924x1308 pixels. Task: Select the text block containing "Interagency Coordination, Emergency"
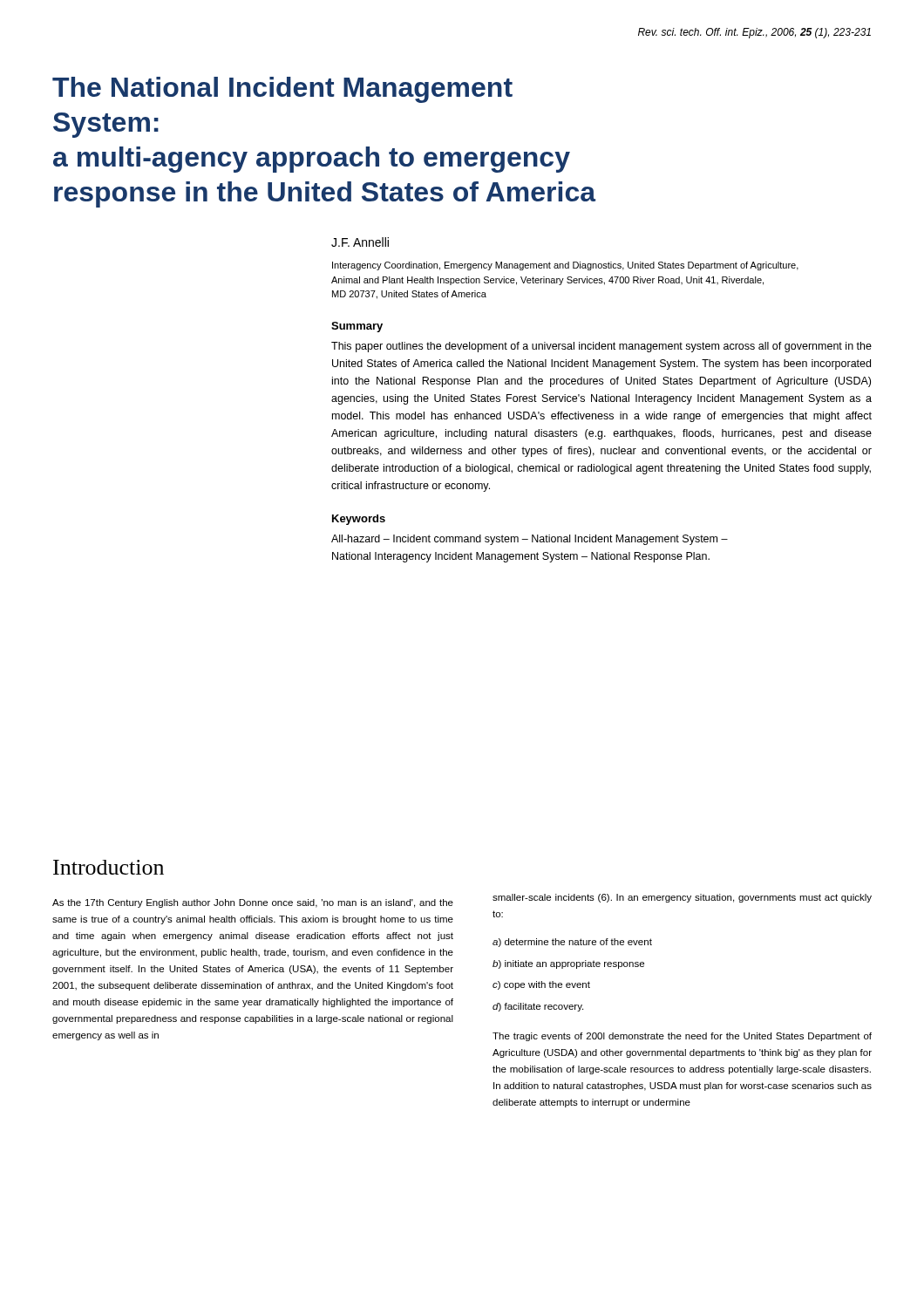(565, 280)
